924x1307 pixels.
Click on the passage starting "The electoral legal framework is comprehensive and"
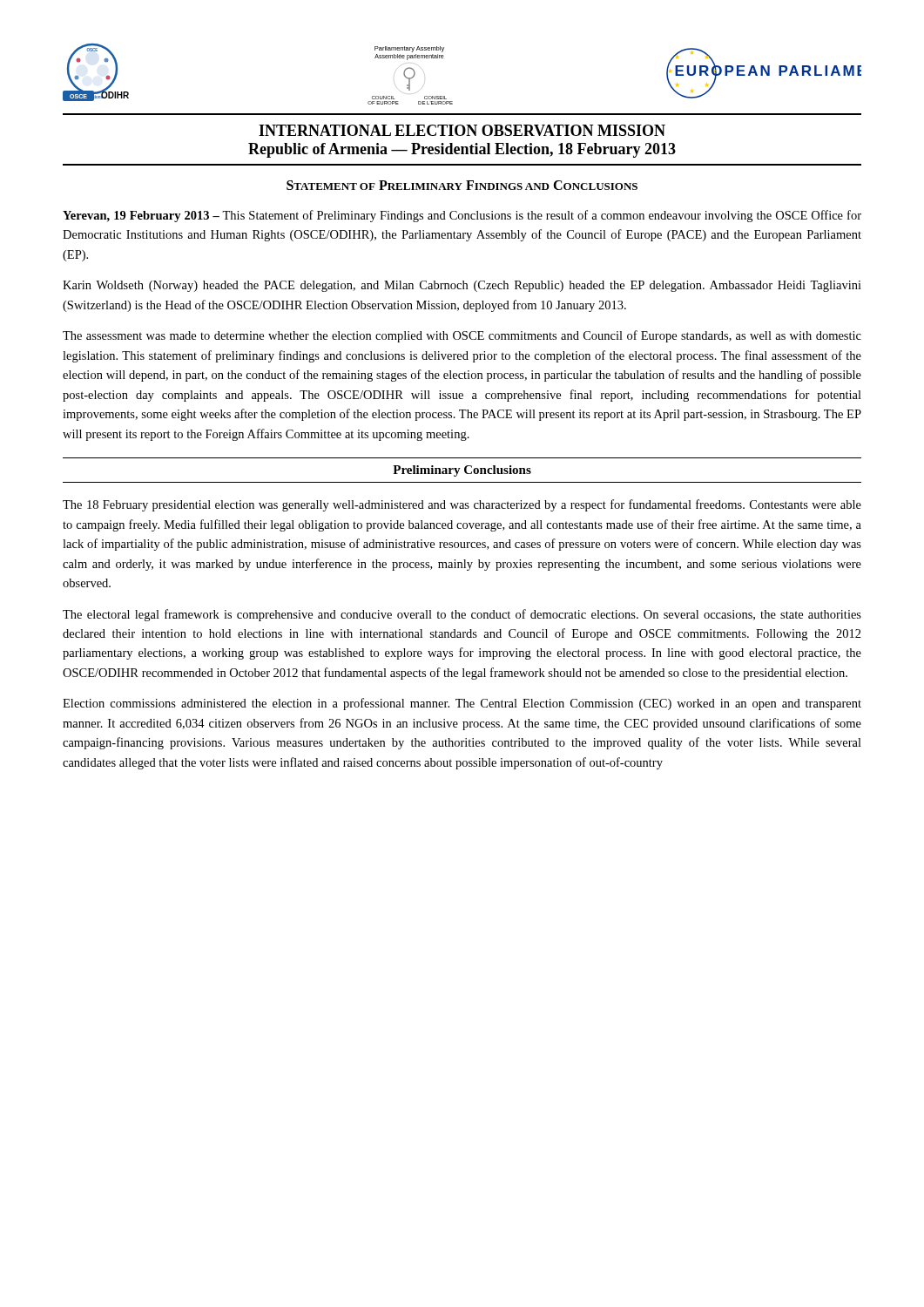(x=462, y=643)
